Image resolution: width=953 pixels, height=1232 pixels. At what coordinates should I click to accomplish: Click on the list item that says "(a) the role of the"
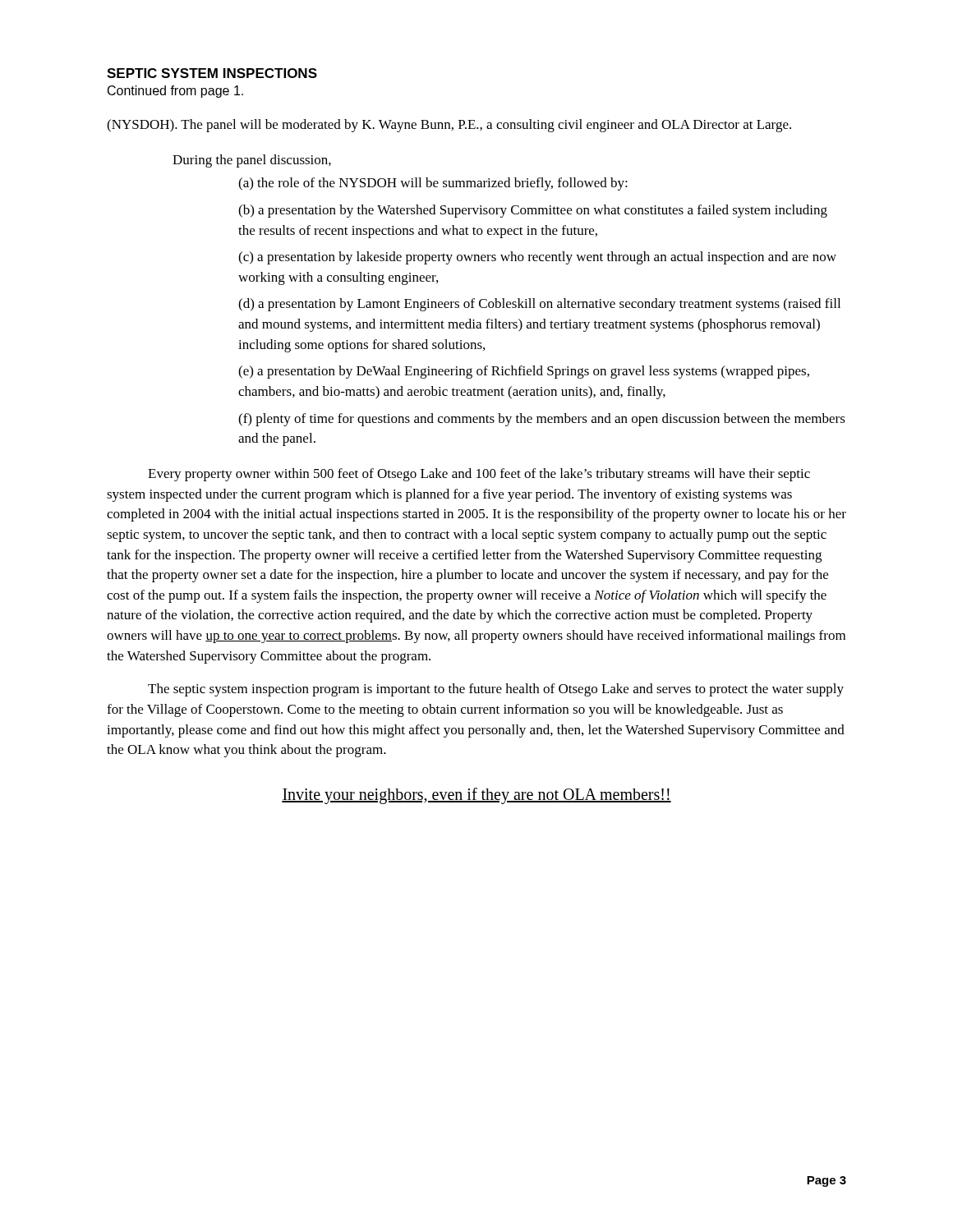433,183
